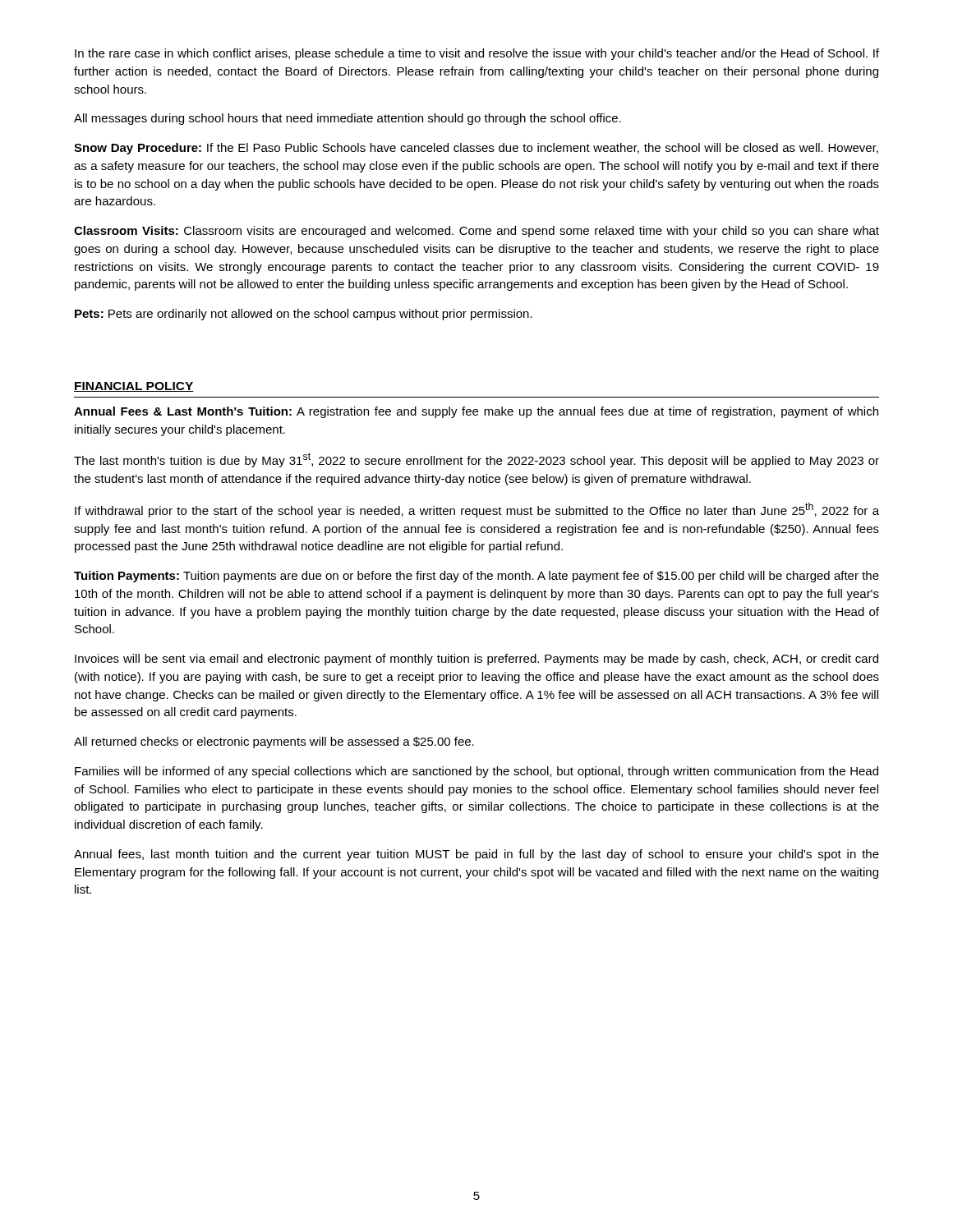Point to "FINANCIAL POLICY"
The image size is (953, 1232).
tap(134, 385)
